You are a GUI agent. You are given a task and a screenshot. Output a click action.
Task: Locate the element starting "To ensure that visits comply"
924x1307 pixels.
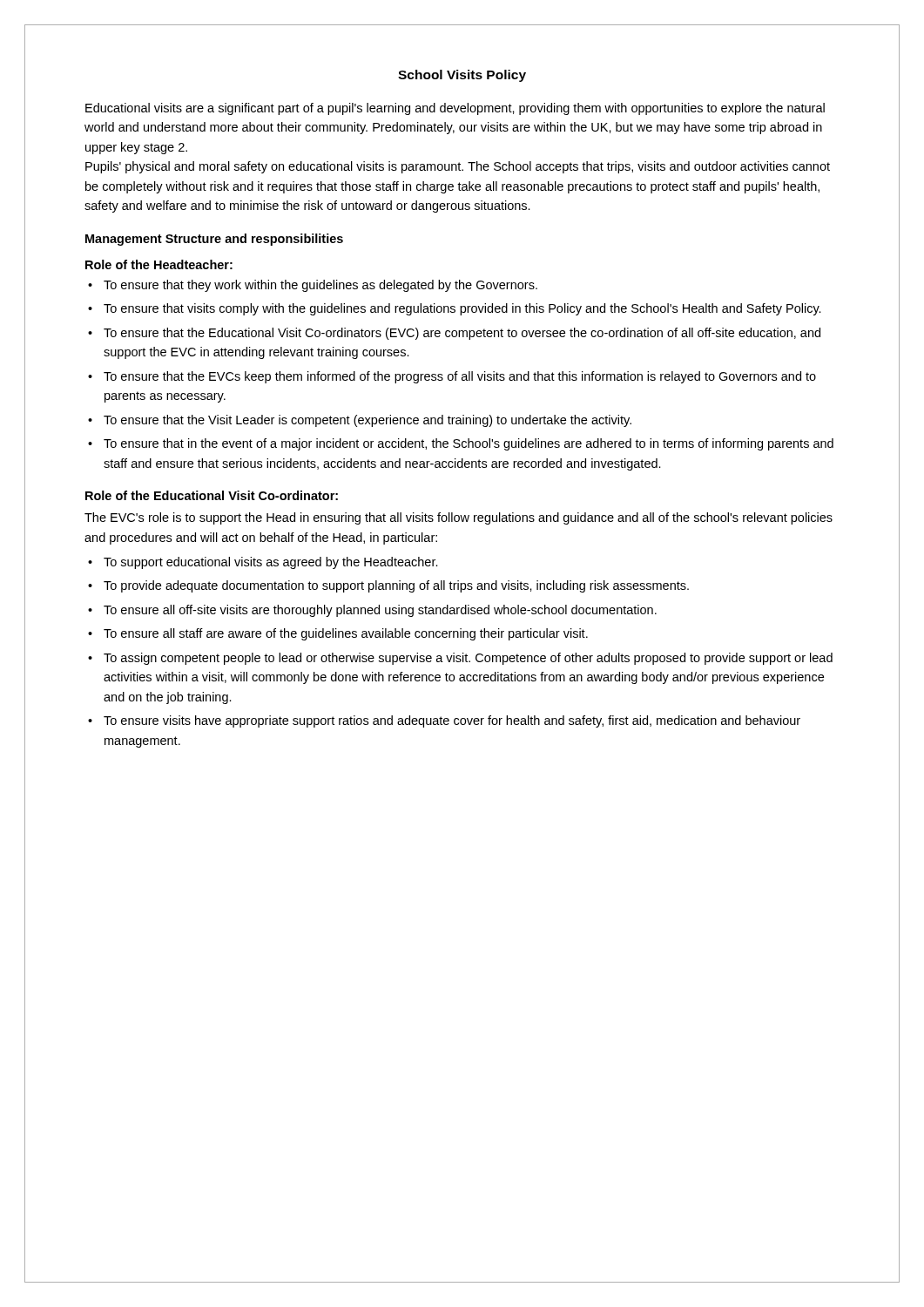[x=463, y=309]
